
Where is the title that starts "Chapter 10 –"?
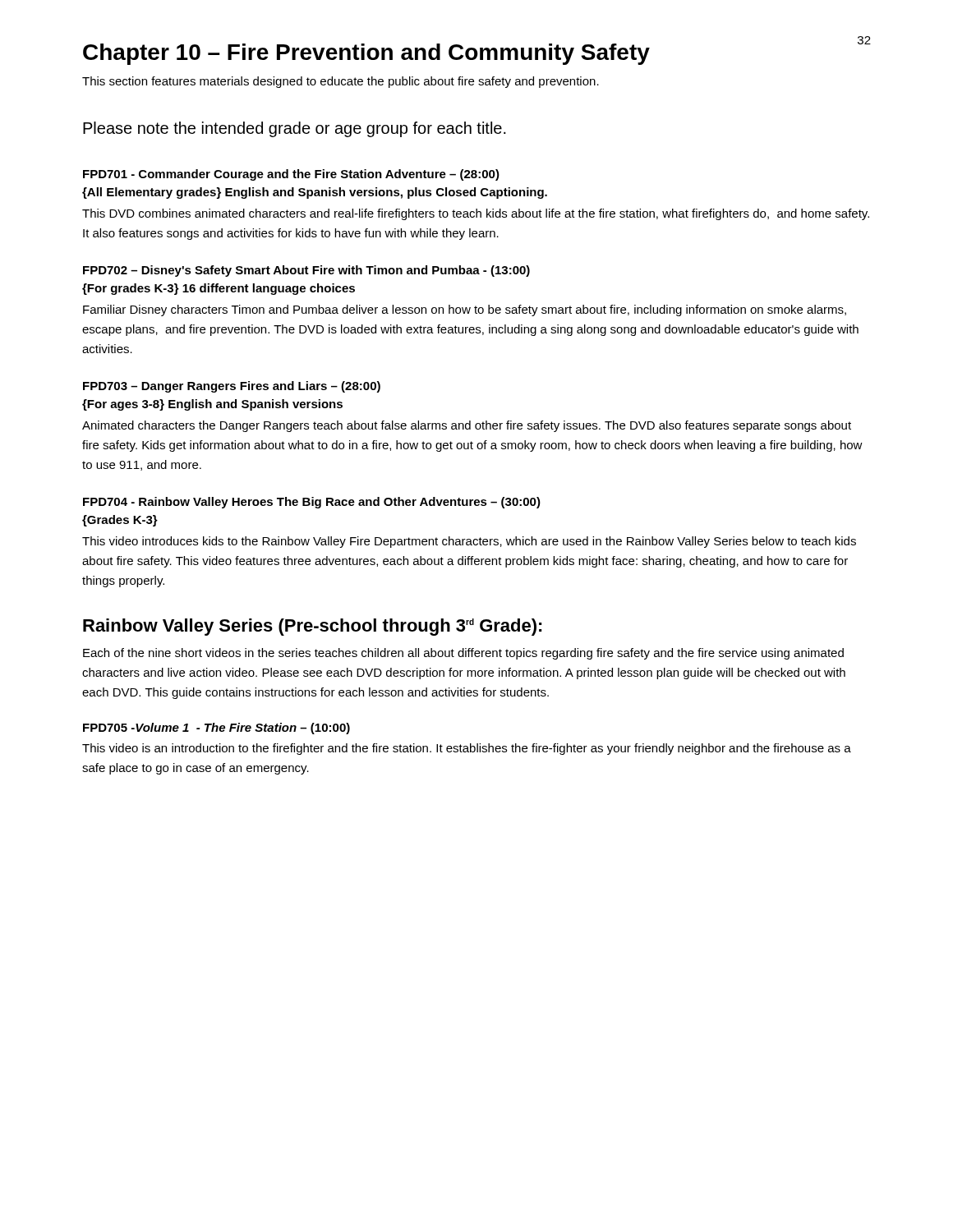coord(476,53)
